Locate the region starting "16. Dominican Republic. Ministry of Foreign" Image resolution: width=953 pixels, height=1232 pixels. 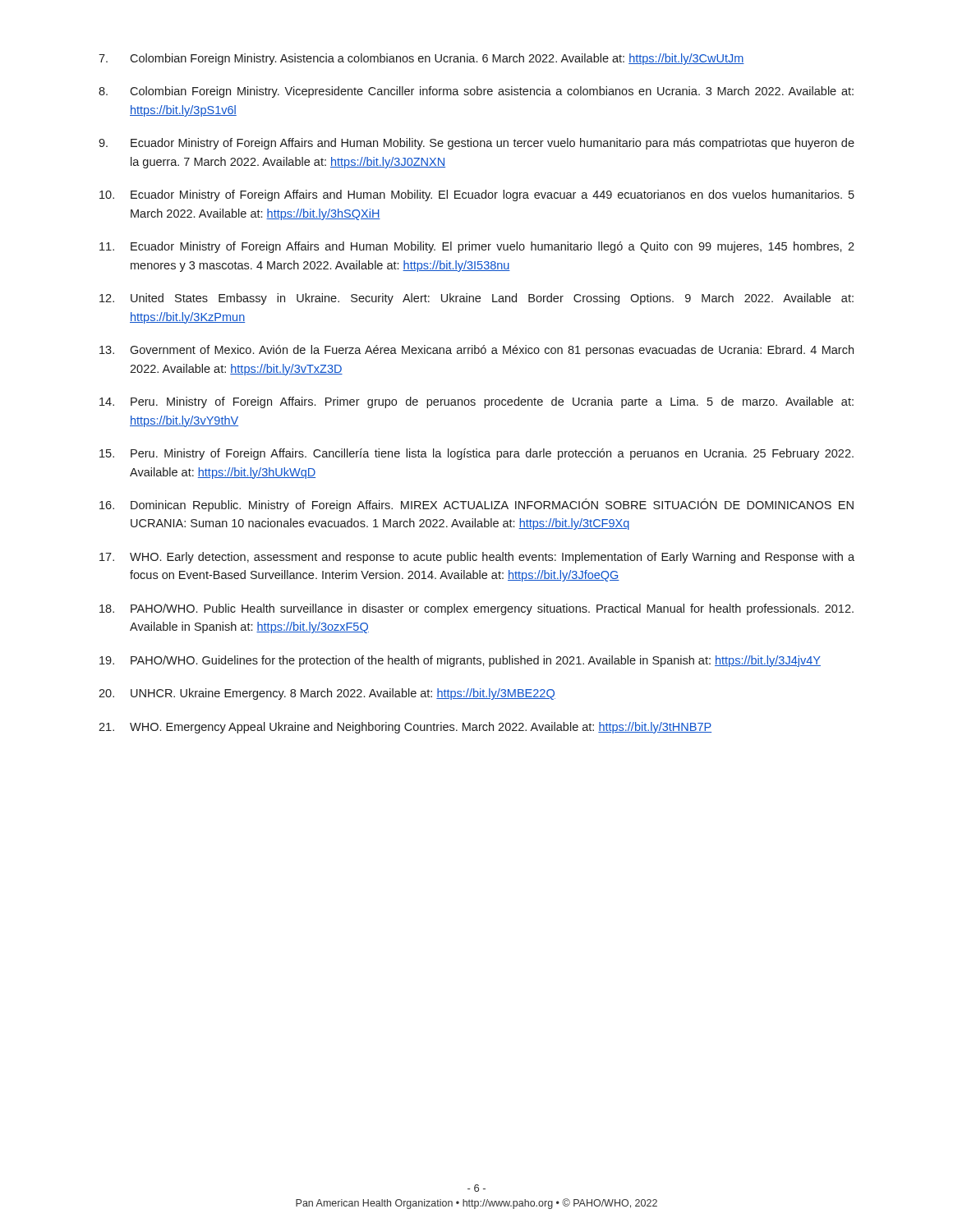point(476,514)
